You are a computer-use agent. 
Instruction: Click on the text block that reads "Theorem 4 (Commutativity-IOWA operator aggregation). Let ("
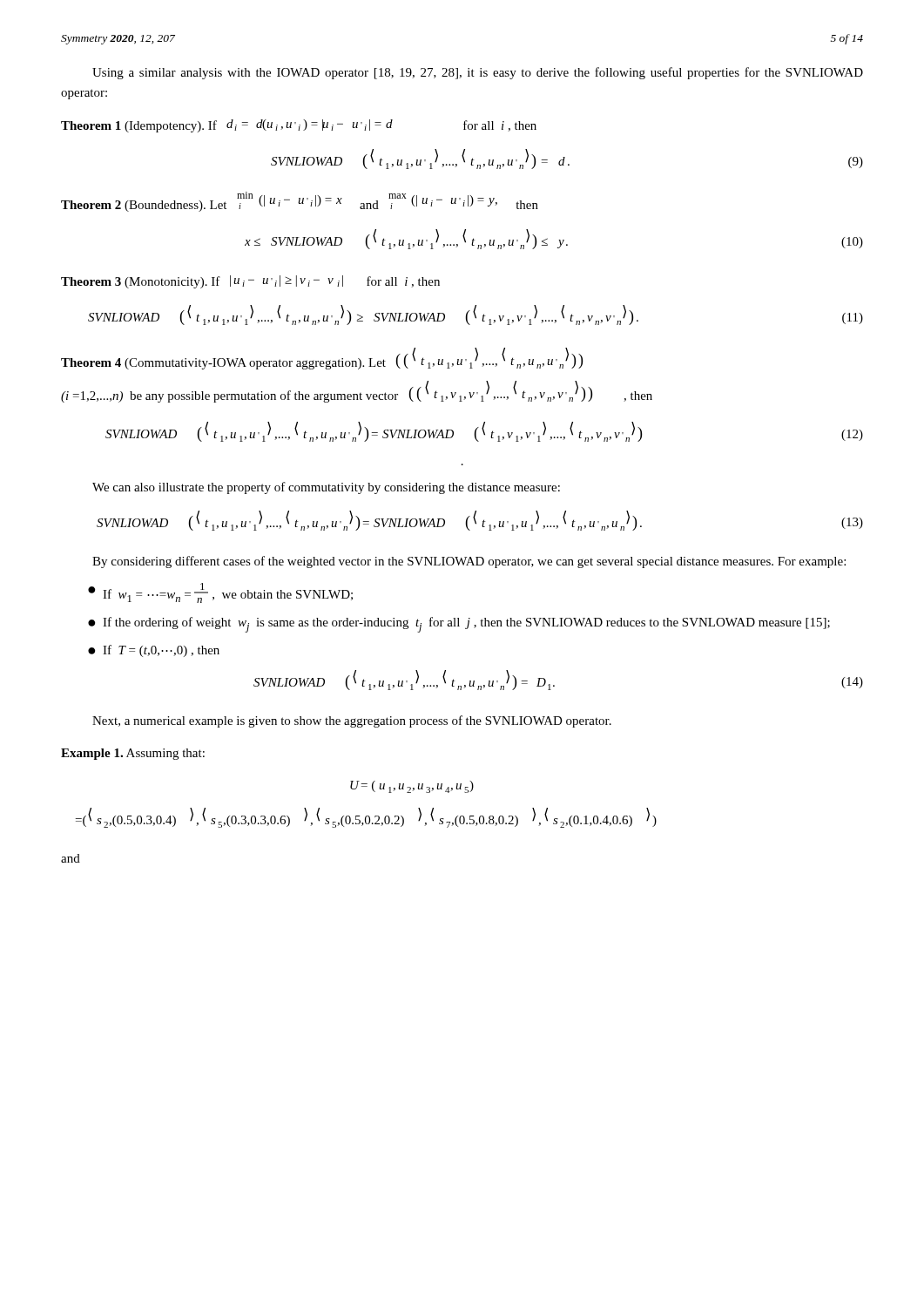pos(462,377)
